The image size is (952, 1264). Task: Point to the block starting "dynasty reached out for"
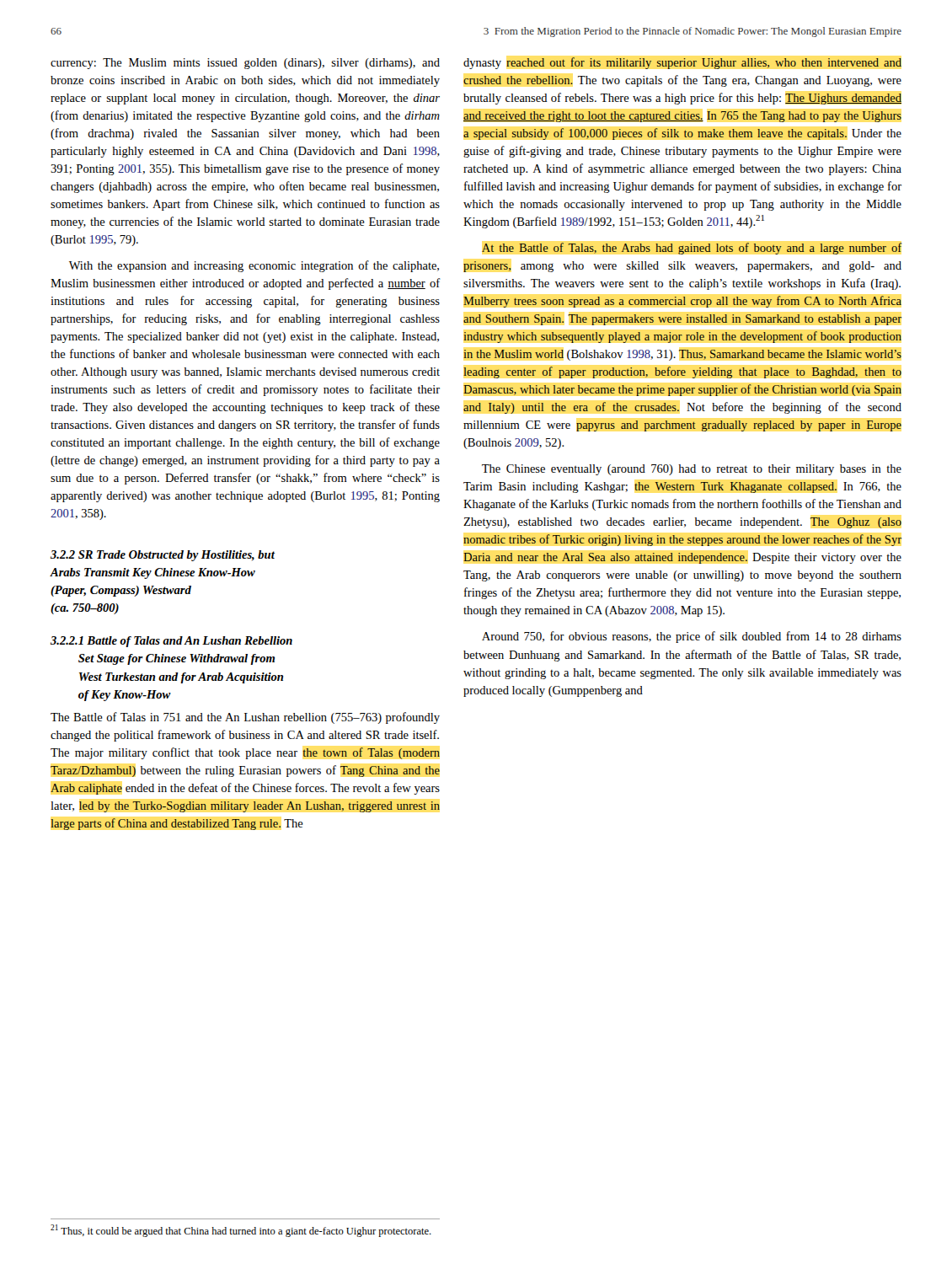[682, 143]
